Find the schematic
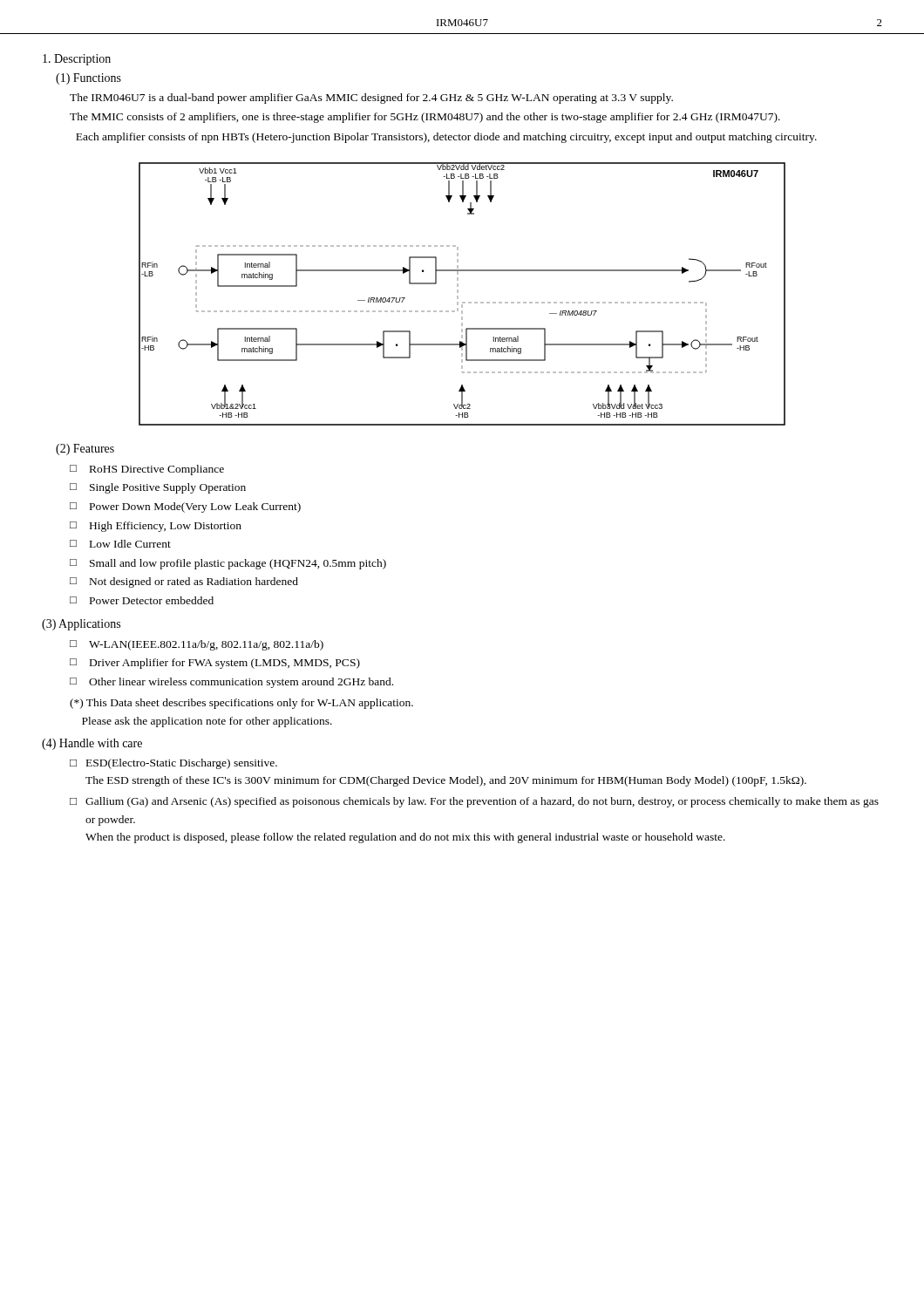The width and height of the screenshot is (924, 1308). [x=462, y=294]
